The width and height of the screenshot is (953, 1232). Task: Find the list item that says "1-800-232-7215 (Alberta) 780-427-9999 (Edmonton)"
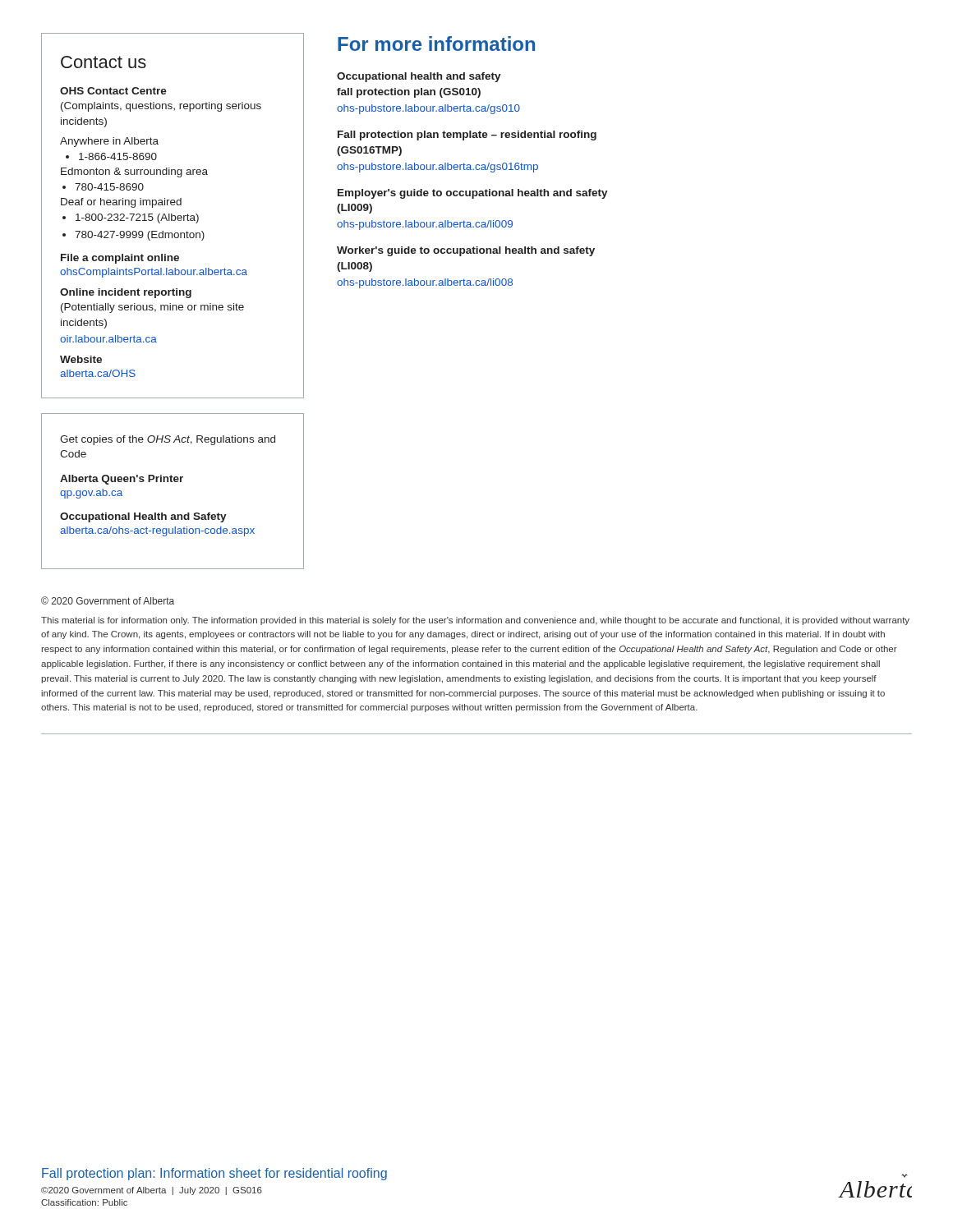[x=172, y=226]
